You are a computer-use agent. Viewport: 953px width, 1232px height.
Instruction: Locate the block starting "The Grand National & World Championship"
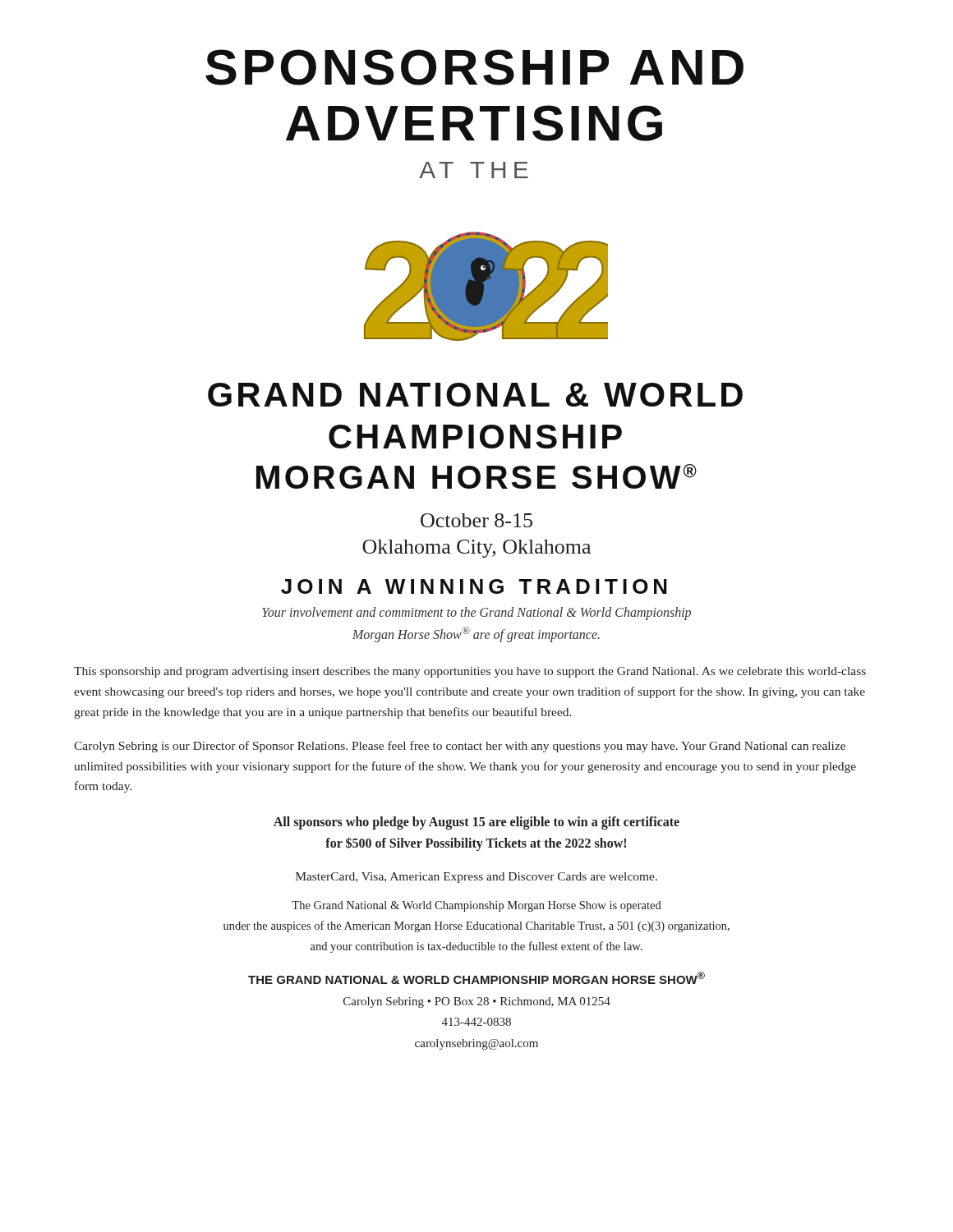[476, 926]
